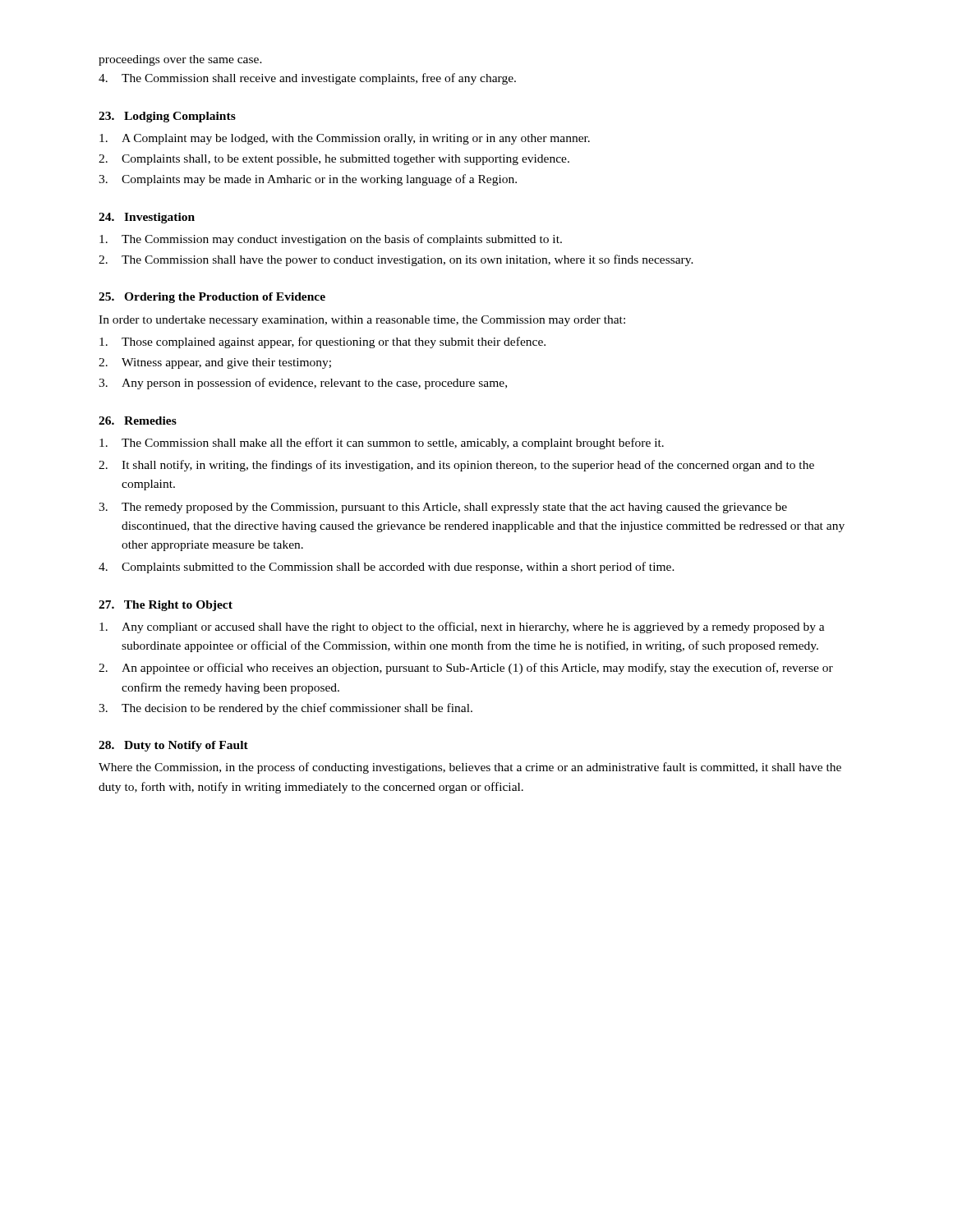Find the list item with the text "4. Complaints submitted to the"
The image size is (953, 1232).
(387, 567)
